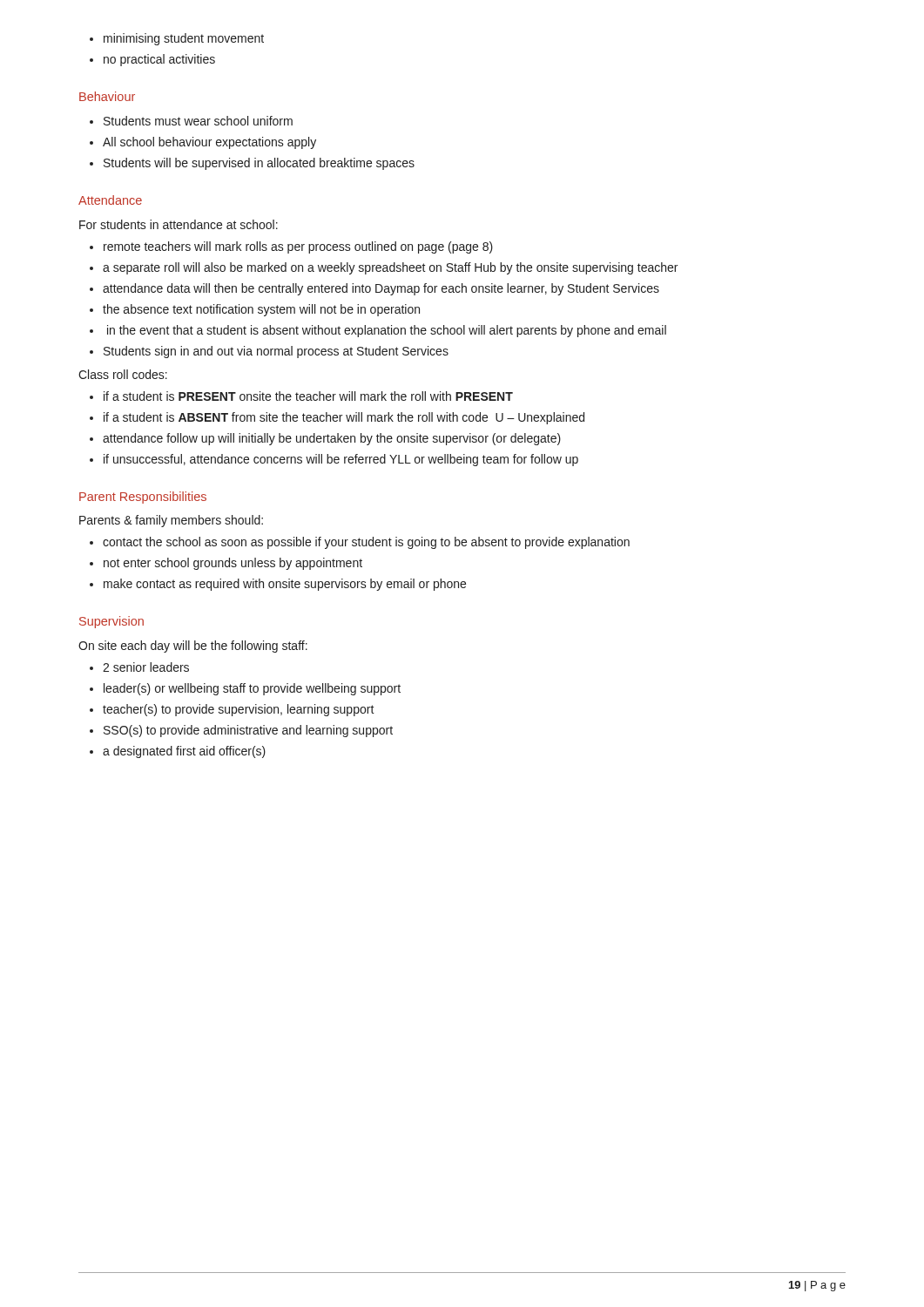
Task: Where is the passage that starts "make contact as"?
Action: tap(474, 584)
